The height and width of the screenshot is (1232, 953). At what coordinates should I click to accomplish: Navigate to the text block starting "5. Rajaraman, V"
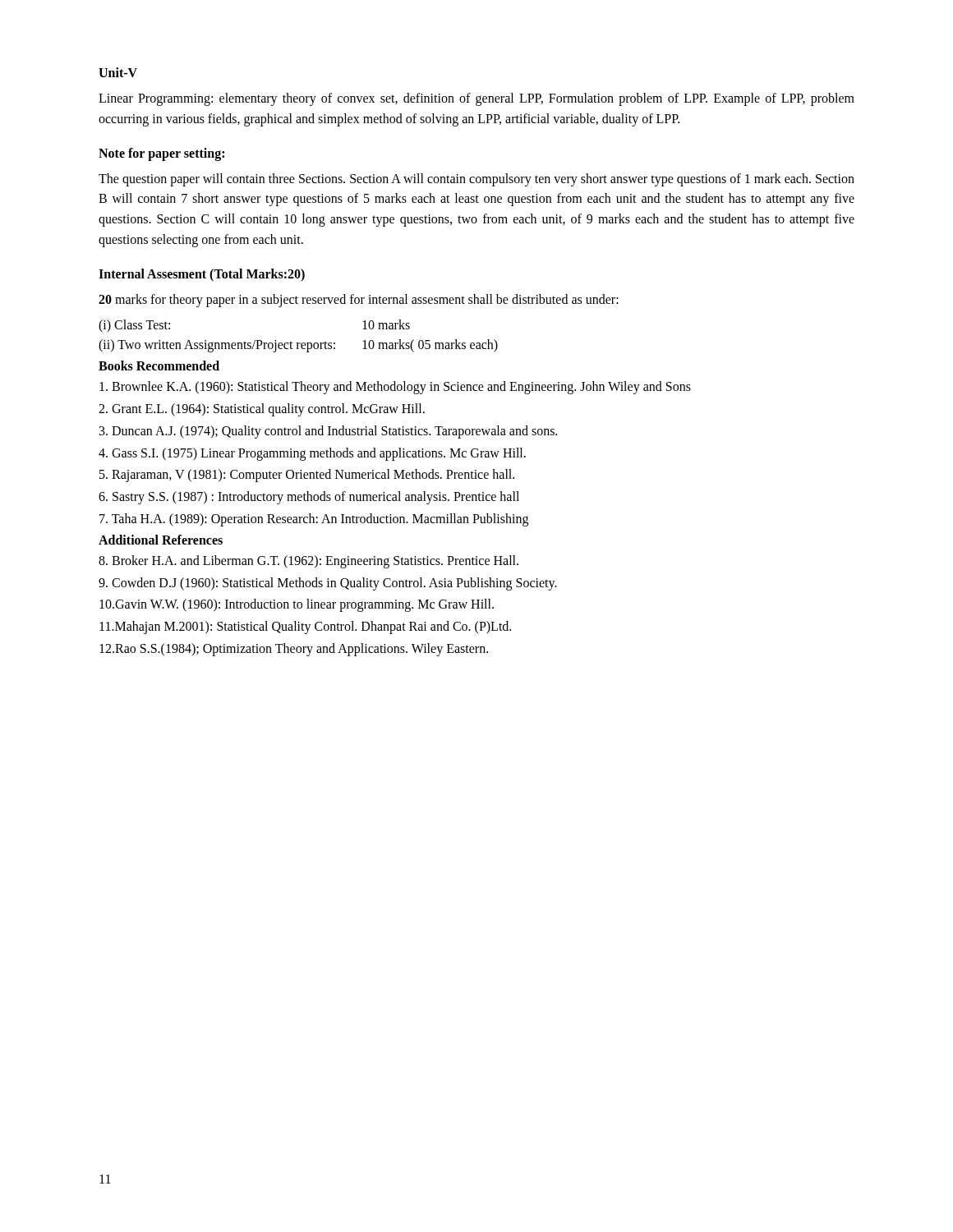click(x=307, y=475)
